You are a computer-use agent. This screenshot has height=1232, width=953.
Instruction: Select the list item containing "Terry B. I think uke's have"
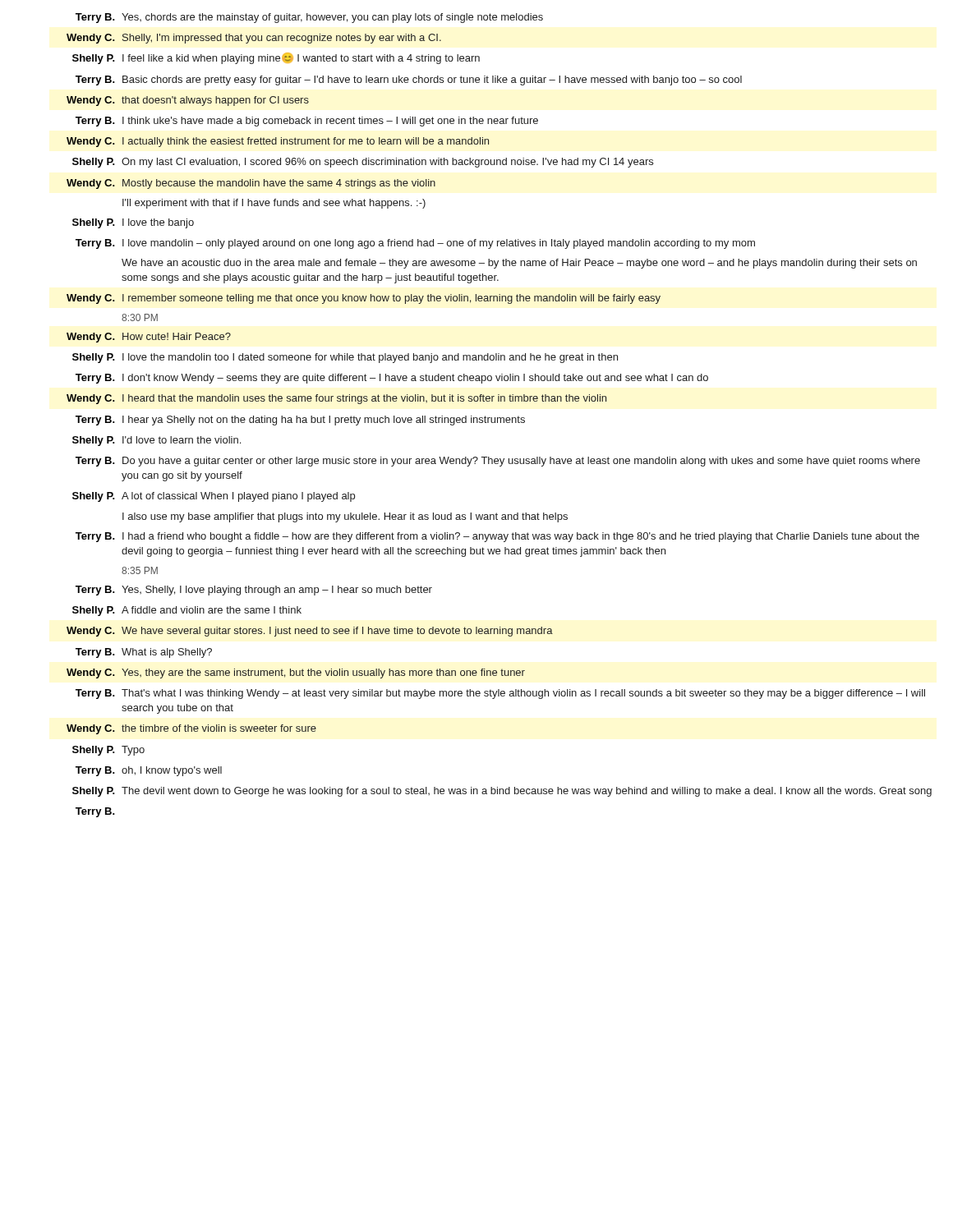pyautogui.click(x=493, y=120)
